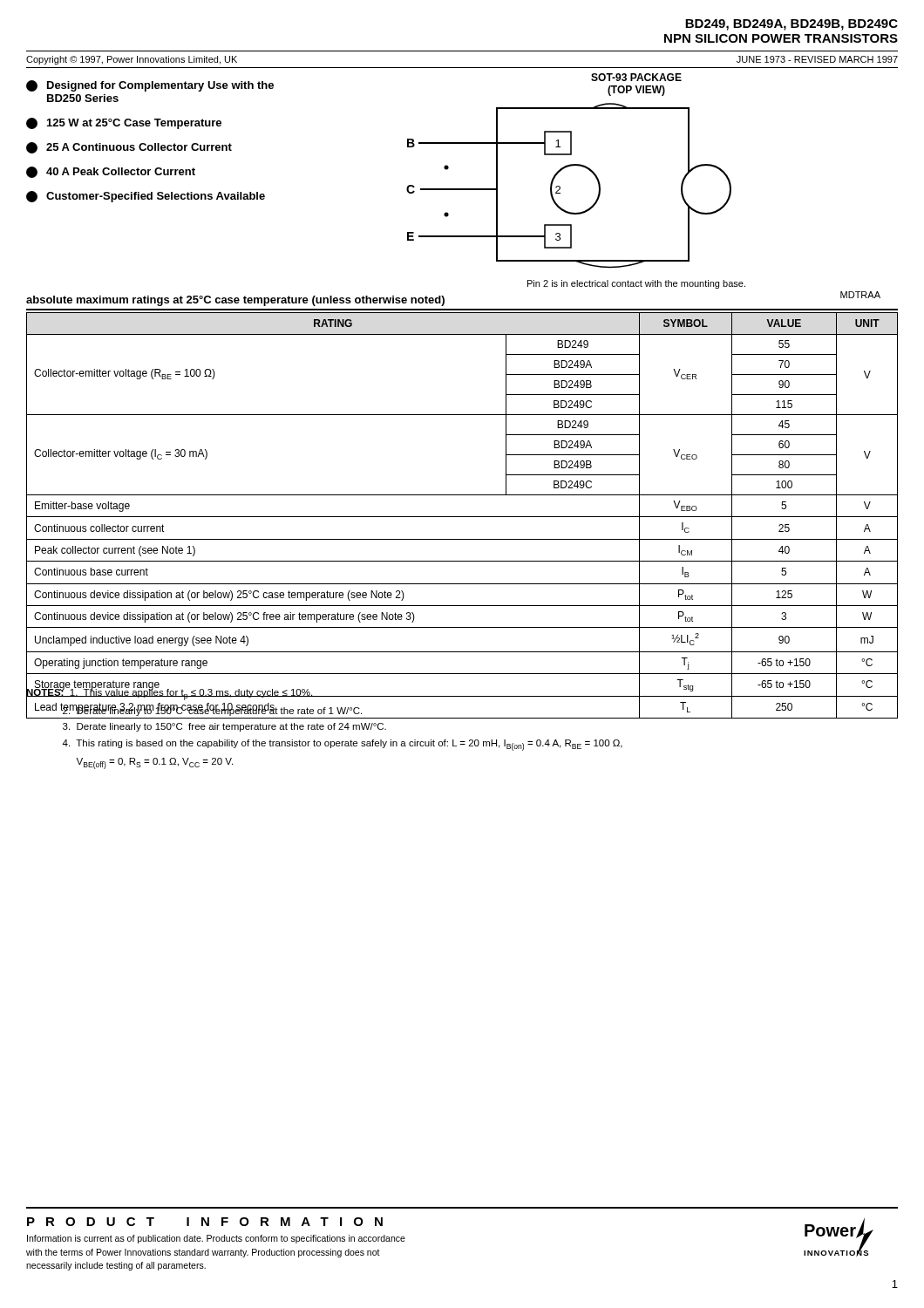Navigate to the text block starting "25 A Continuous"
924x1308 pixels.
click(129, 147)
